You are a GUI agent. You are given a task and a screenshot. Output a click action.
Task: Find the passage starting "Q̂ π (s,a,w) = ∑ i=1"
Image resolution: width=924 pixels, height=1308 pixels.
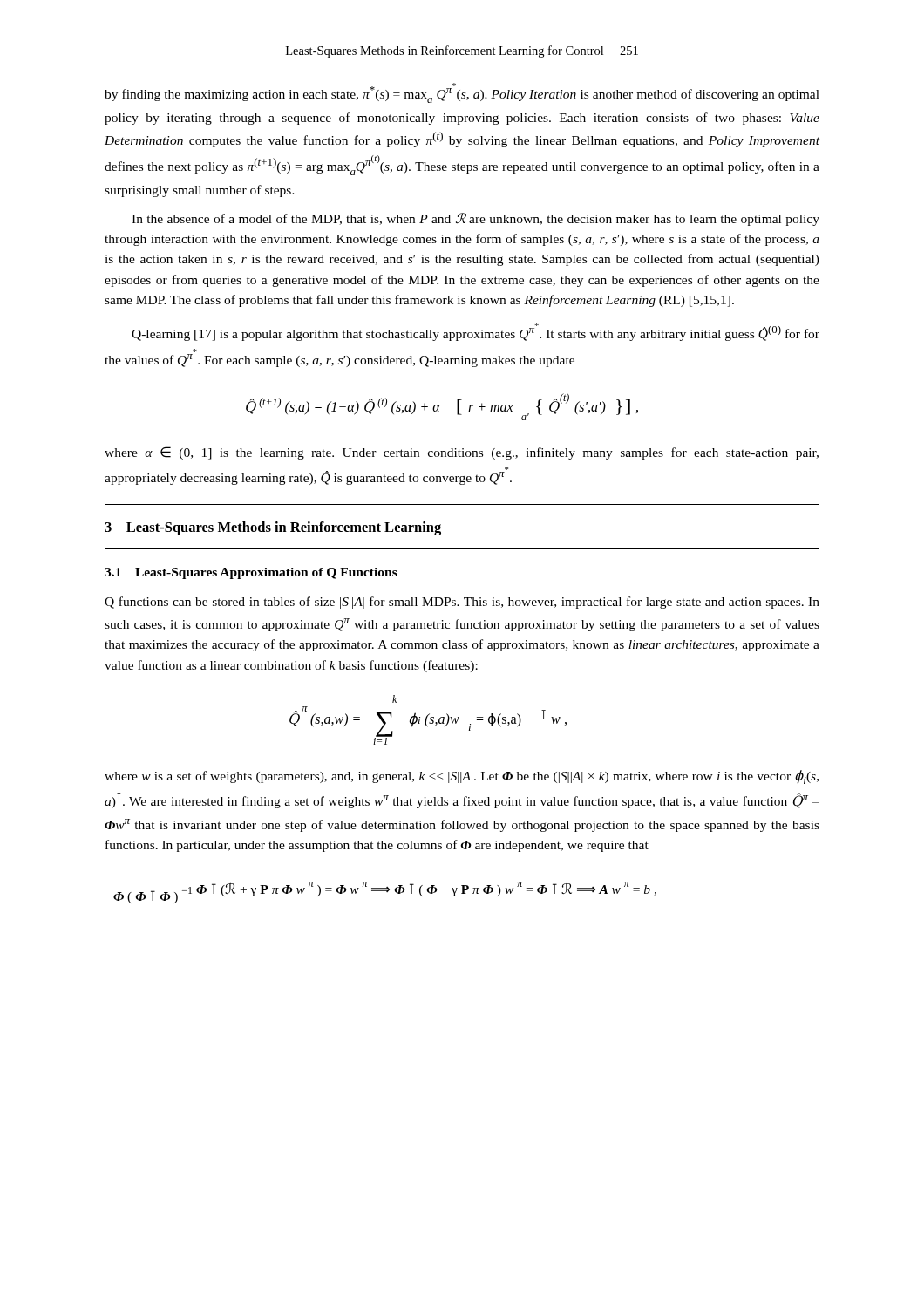(462, 717)
